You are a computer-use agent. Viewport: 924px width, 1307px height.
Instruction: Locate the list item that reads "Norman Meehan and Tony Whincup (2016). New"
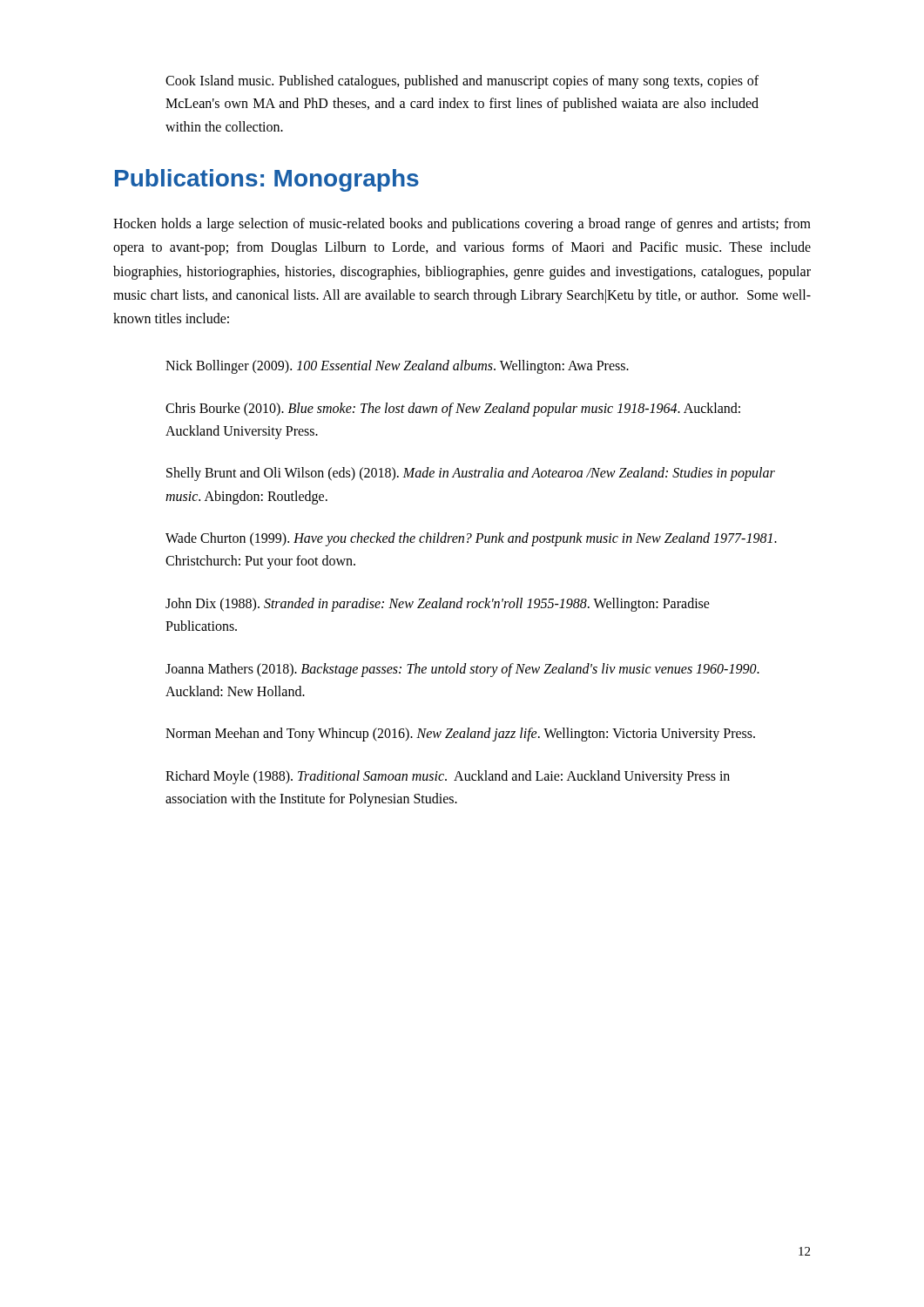461,734
